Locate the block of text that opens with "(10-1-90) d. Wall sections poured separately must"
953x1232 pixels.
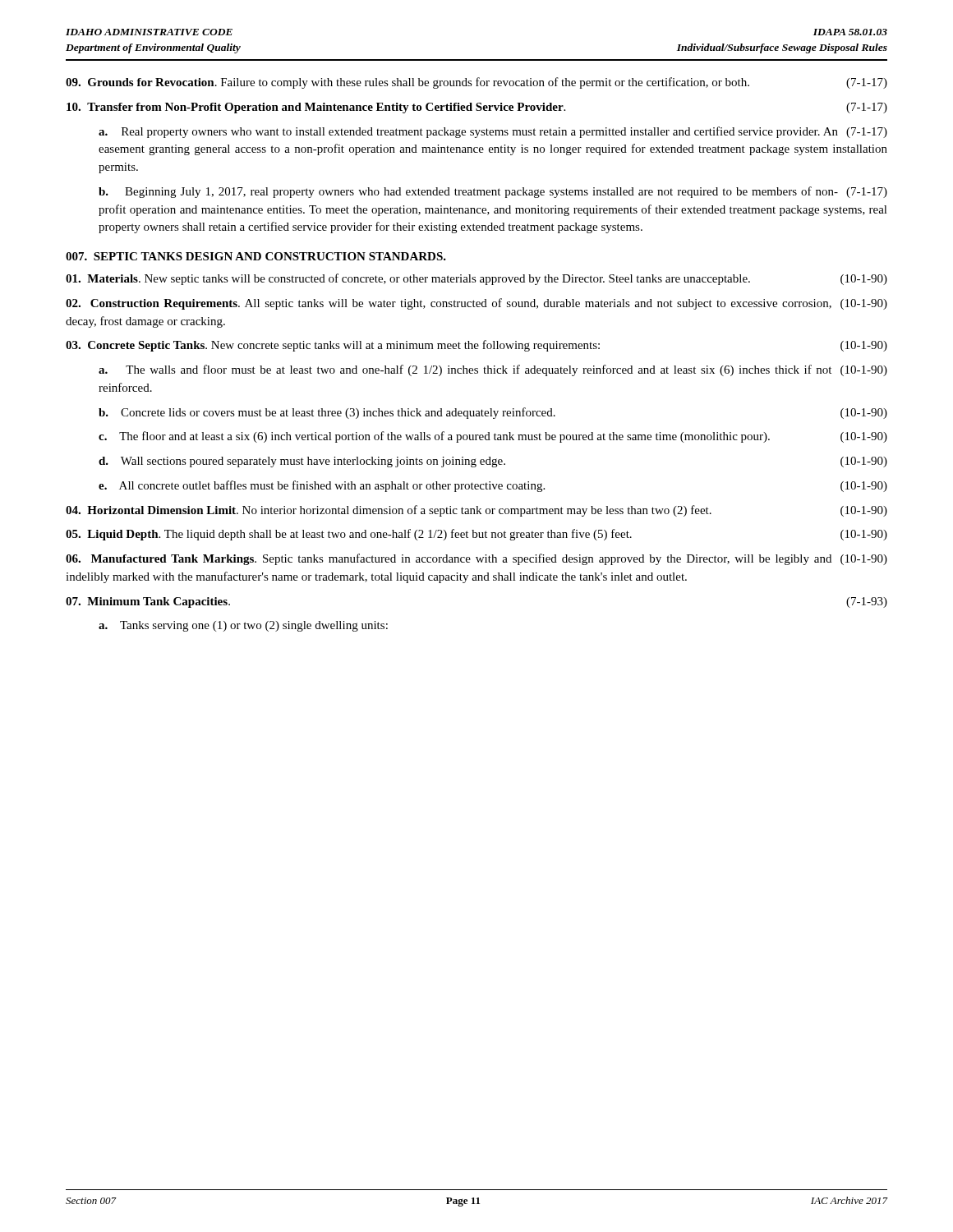click(x=493, y=461)
